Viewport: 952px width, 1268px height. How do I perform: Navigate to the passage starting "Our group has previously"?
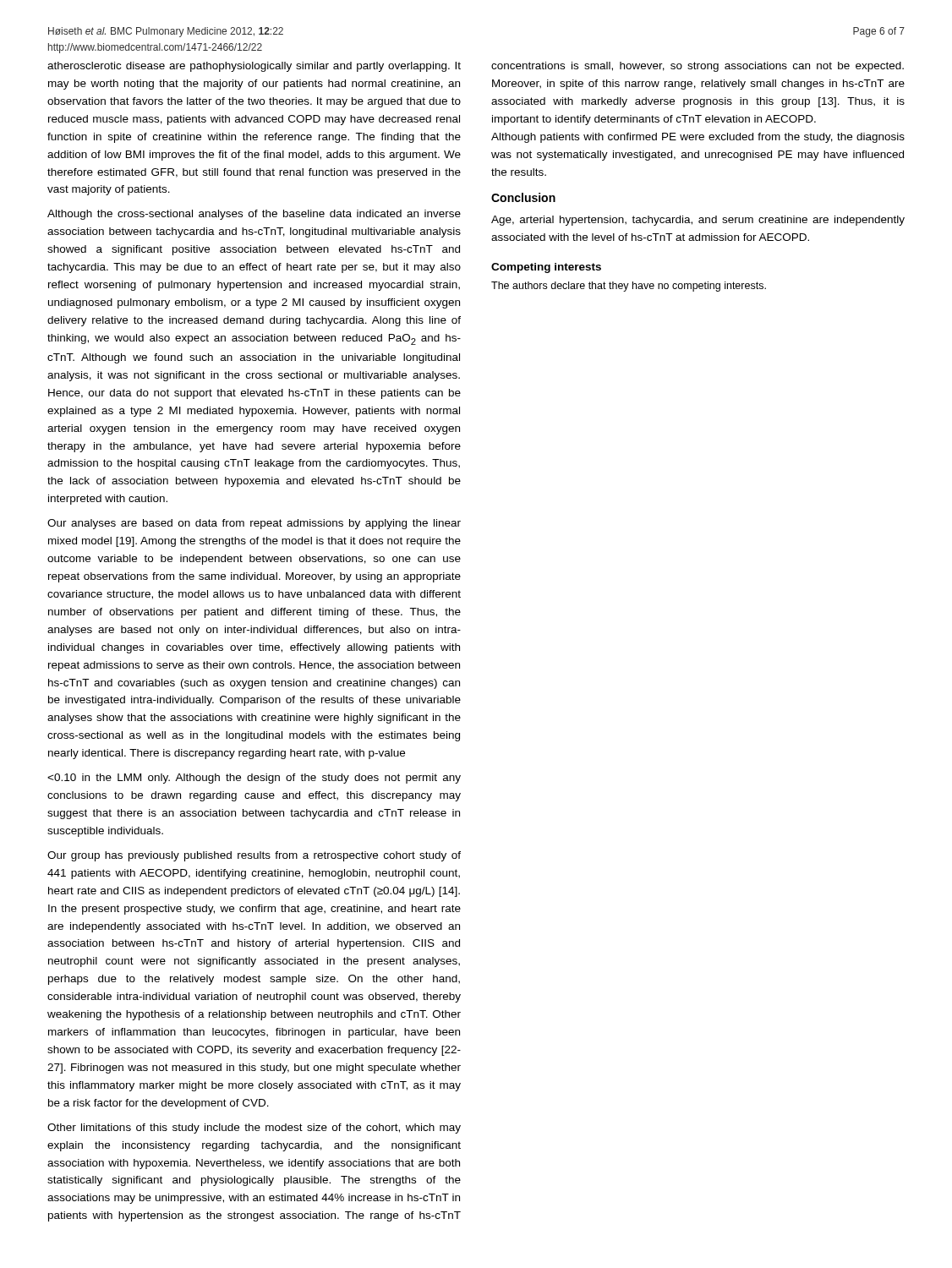tap(254, 980)
